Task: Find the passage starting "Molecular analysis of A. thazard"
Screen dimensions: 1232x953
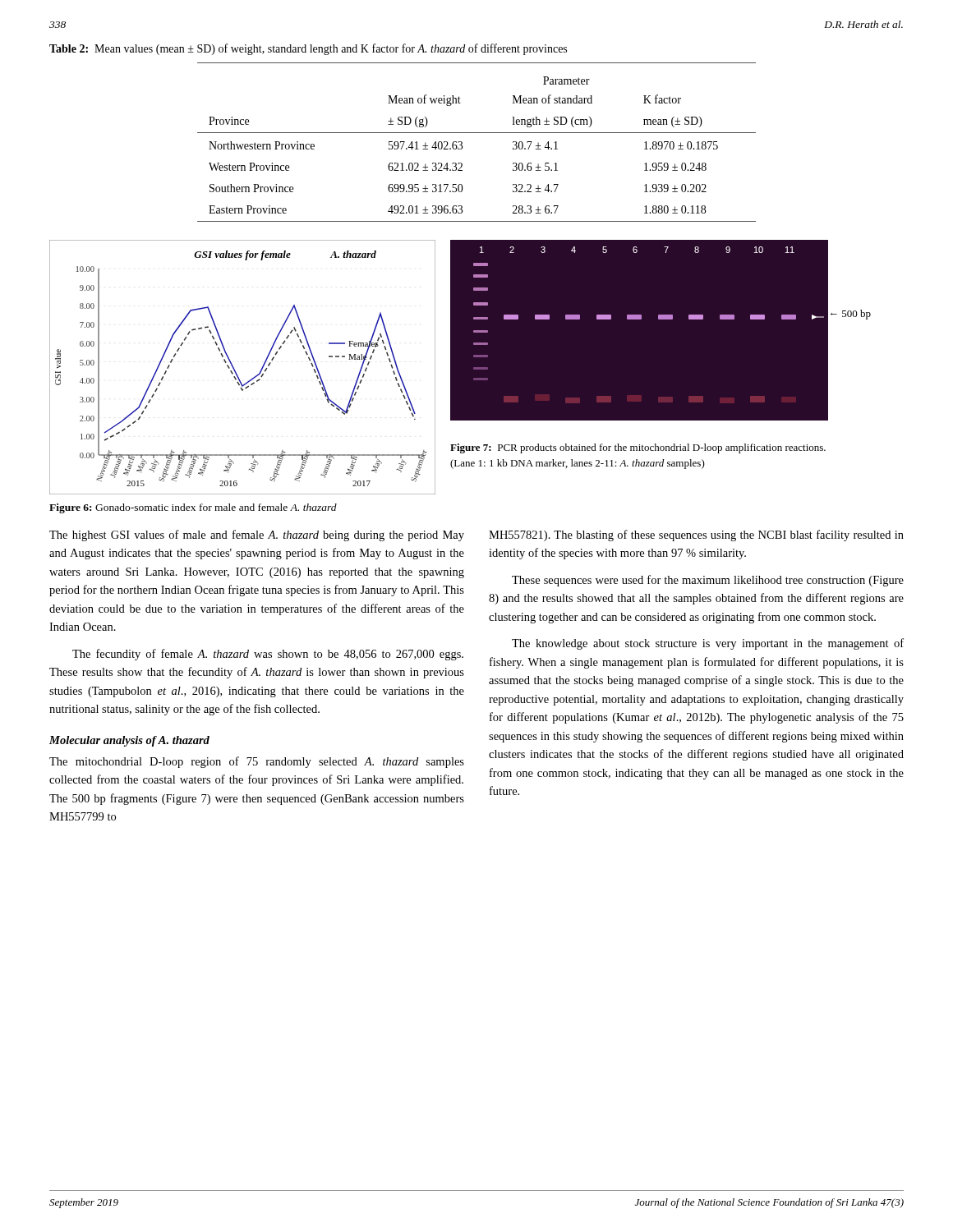Action: point(129,740)
